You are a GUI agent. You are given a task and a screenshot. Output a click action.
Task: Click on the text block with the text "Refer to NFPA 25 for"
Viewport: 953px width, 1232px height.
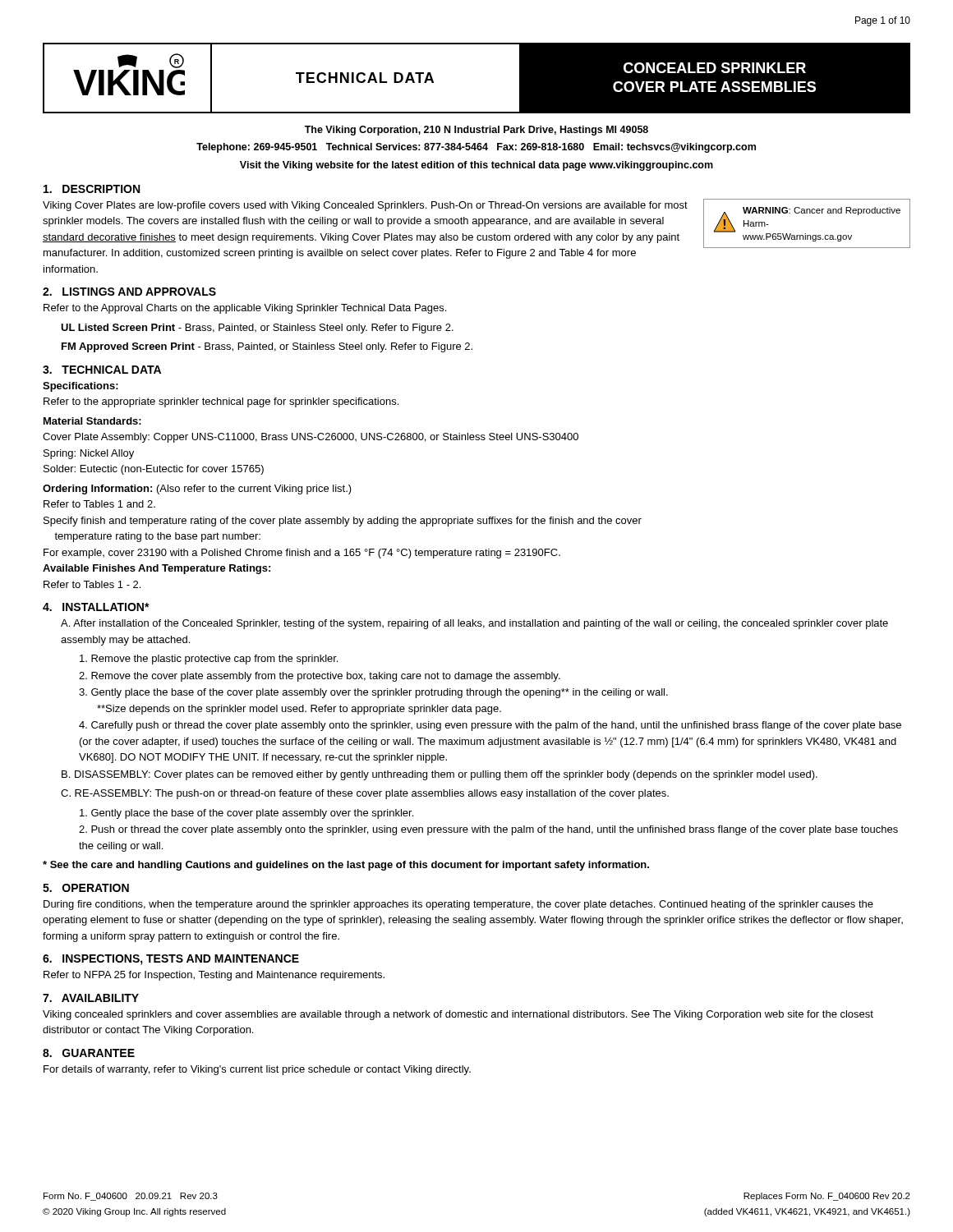(214, 975)
